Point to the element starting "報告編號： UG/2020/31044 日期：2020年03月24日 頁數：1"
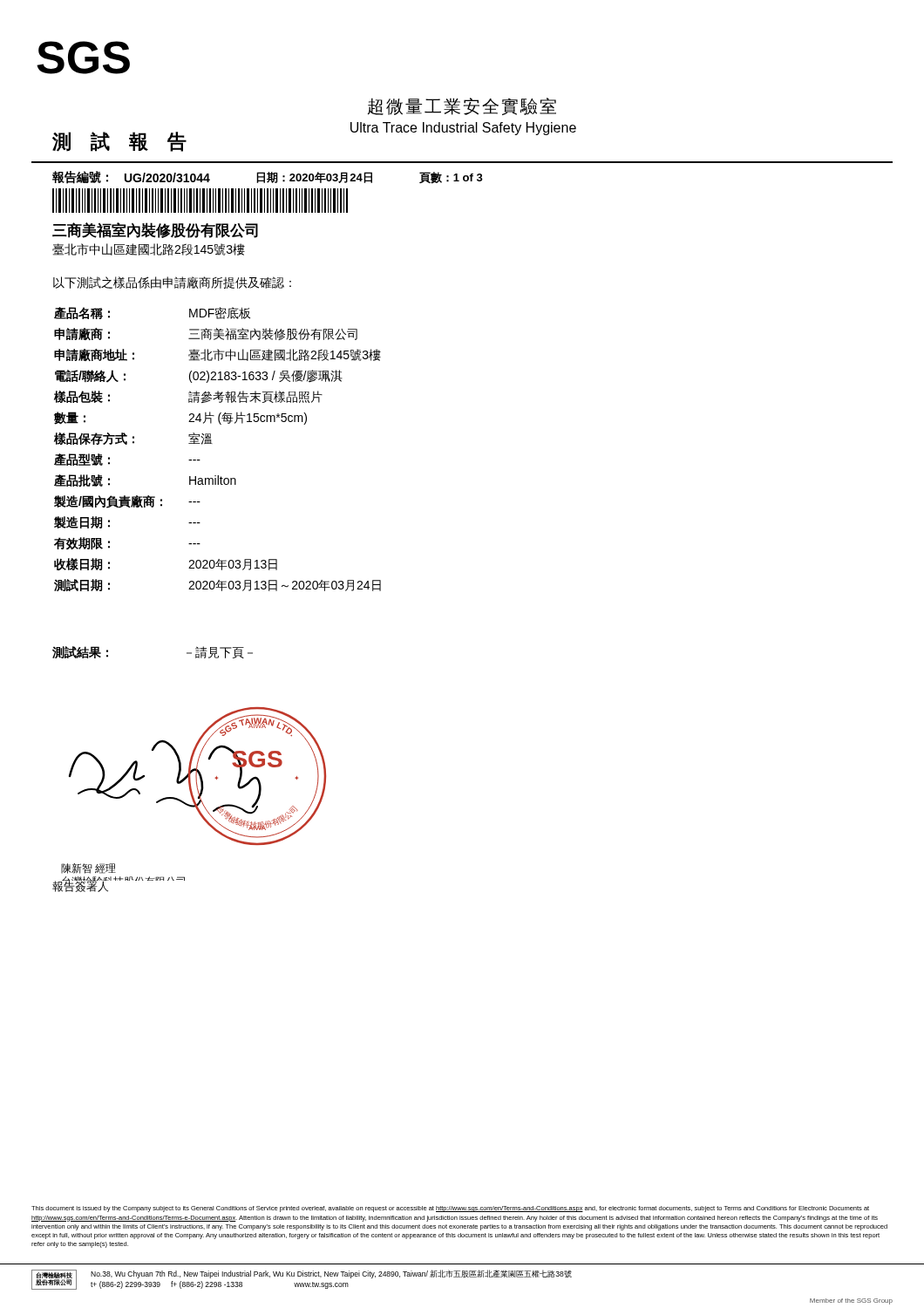The width and height of the screenshot is (924, 1308). click(x=267, y=178)
